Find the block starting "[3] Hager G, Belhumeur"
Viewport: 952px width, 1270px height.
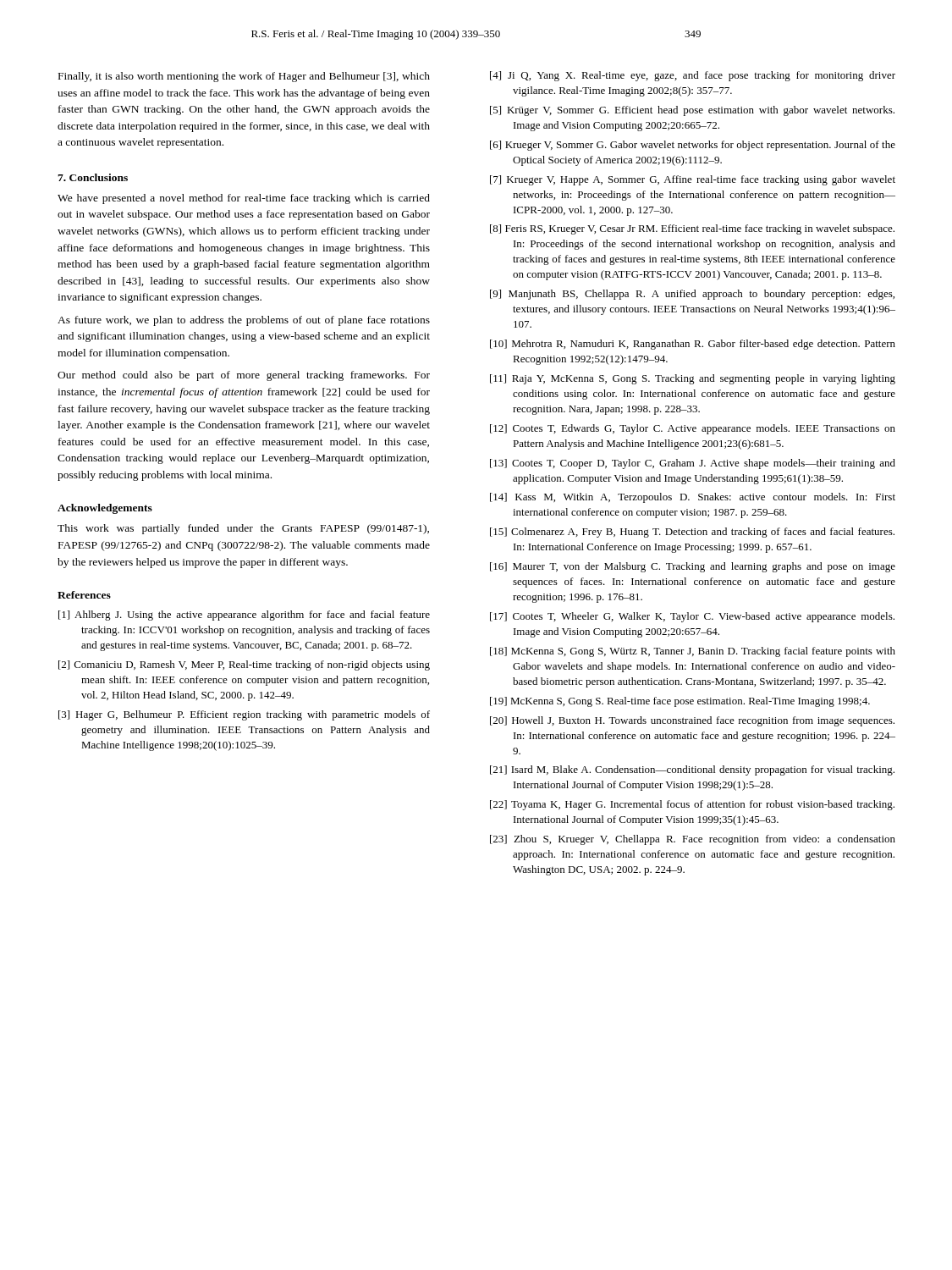pos(244,729)
